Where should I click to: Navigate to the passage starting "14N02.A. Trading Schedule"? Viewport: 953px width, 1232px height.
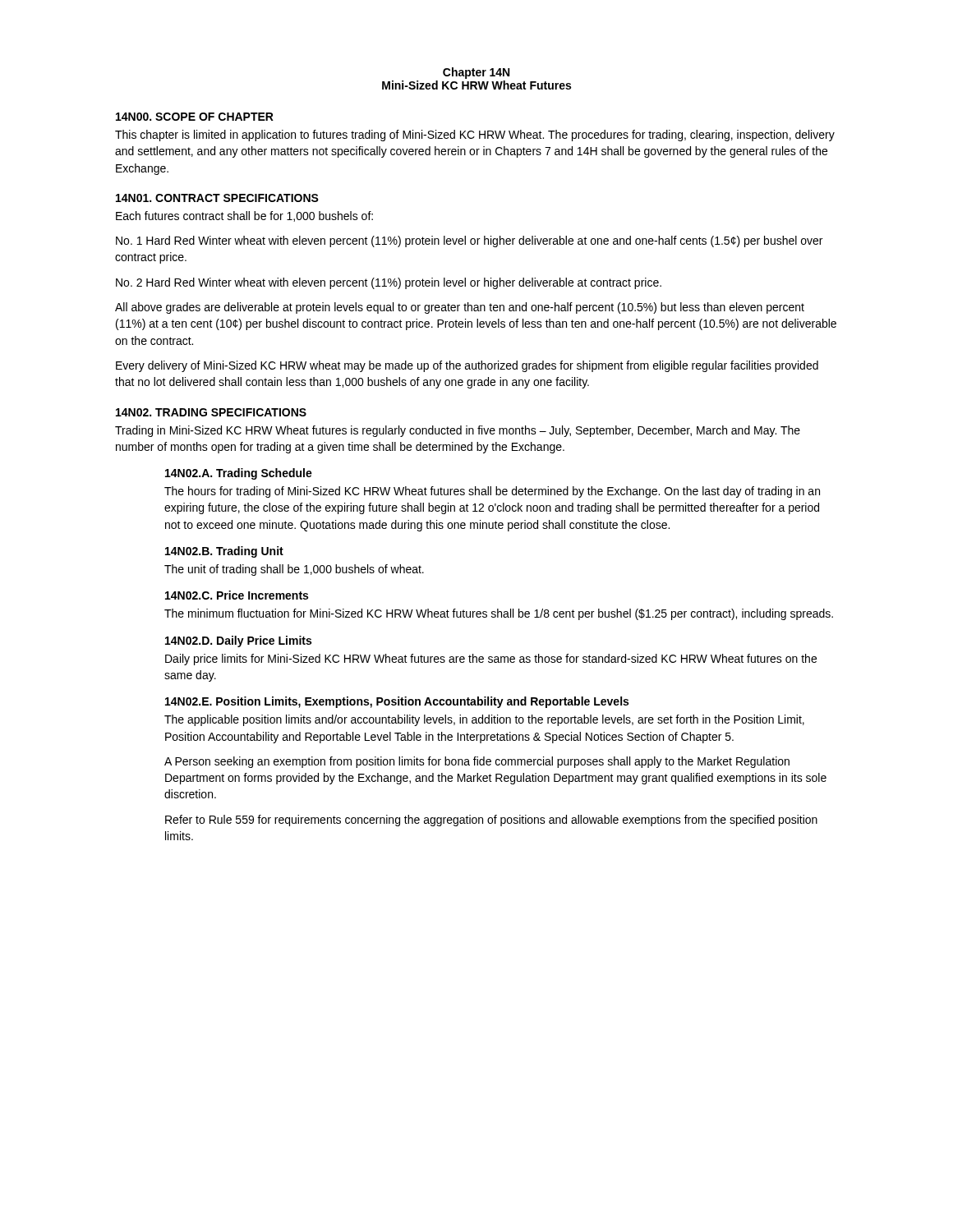(238, 473)
